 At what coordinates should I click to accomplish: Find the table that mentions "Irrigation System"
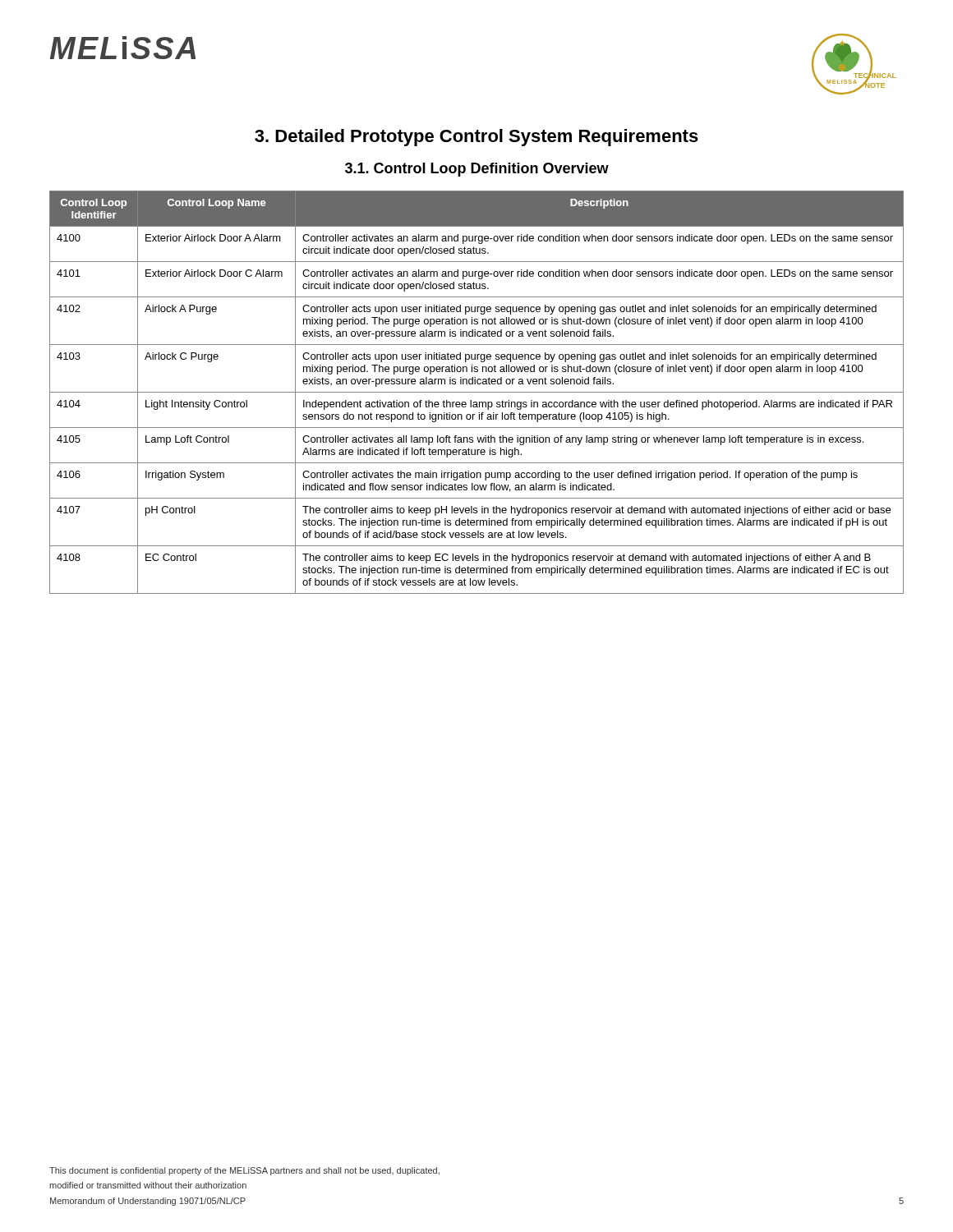tap(476, 392)
